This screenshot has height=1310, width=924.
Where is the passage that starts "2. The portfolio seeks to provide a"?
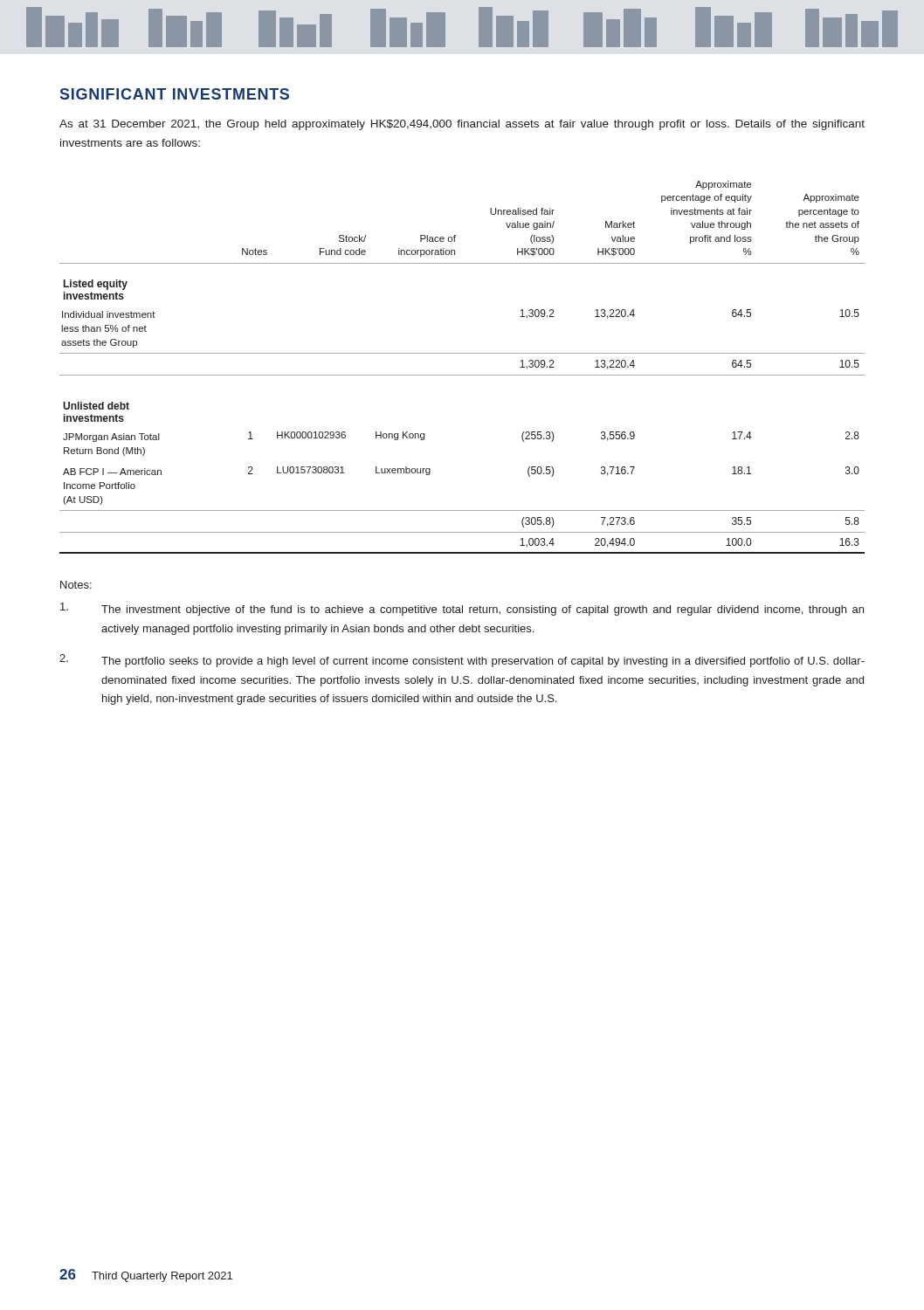(x=462, y=680)
